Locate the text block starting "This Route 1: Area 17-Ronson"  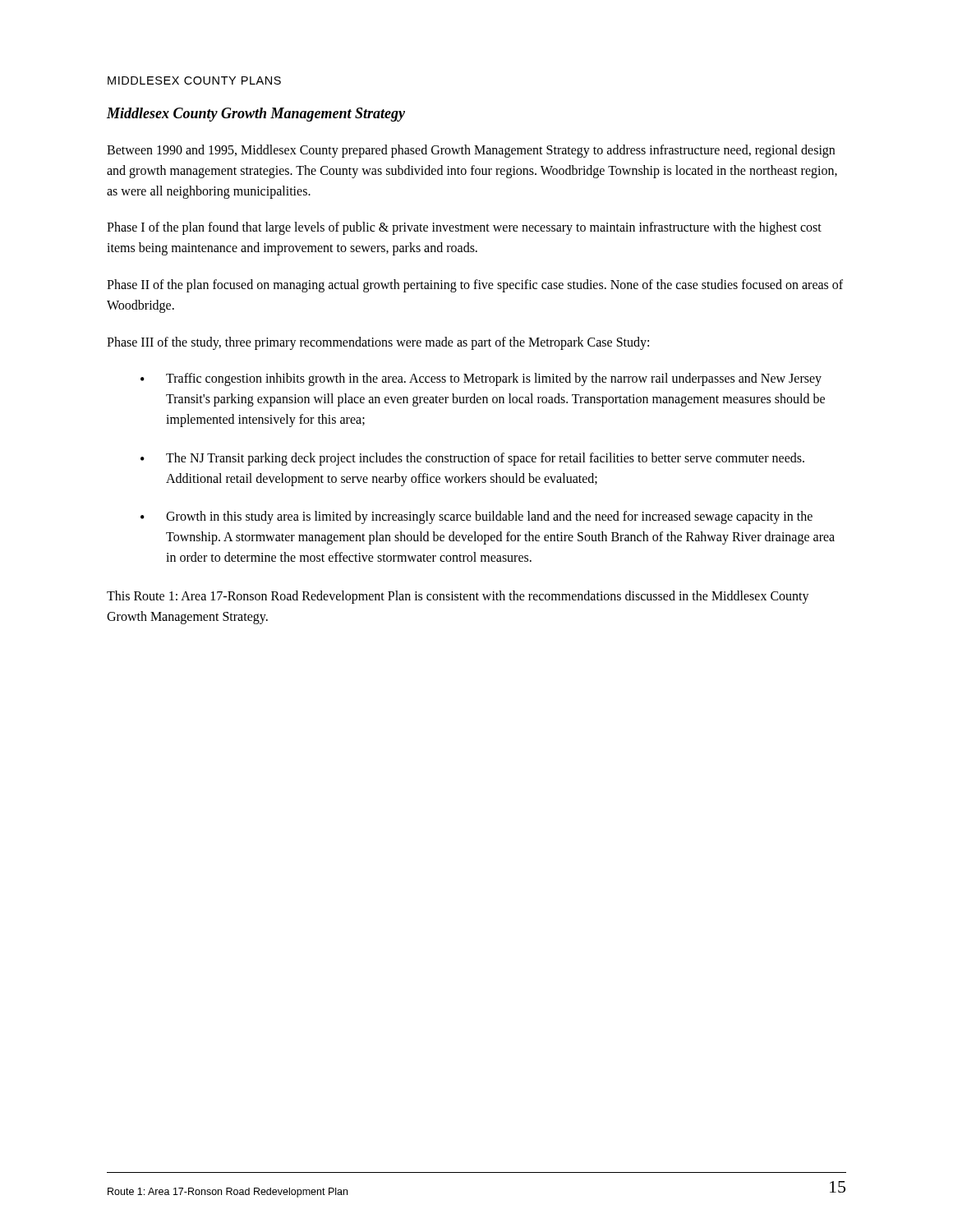coord(458,606)
